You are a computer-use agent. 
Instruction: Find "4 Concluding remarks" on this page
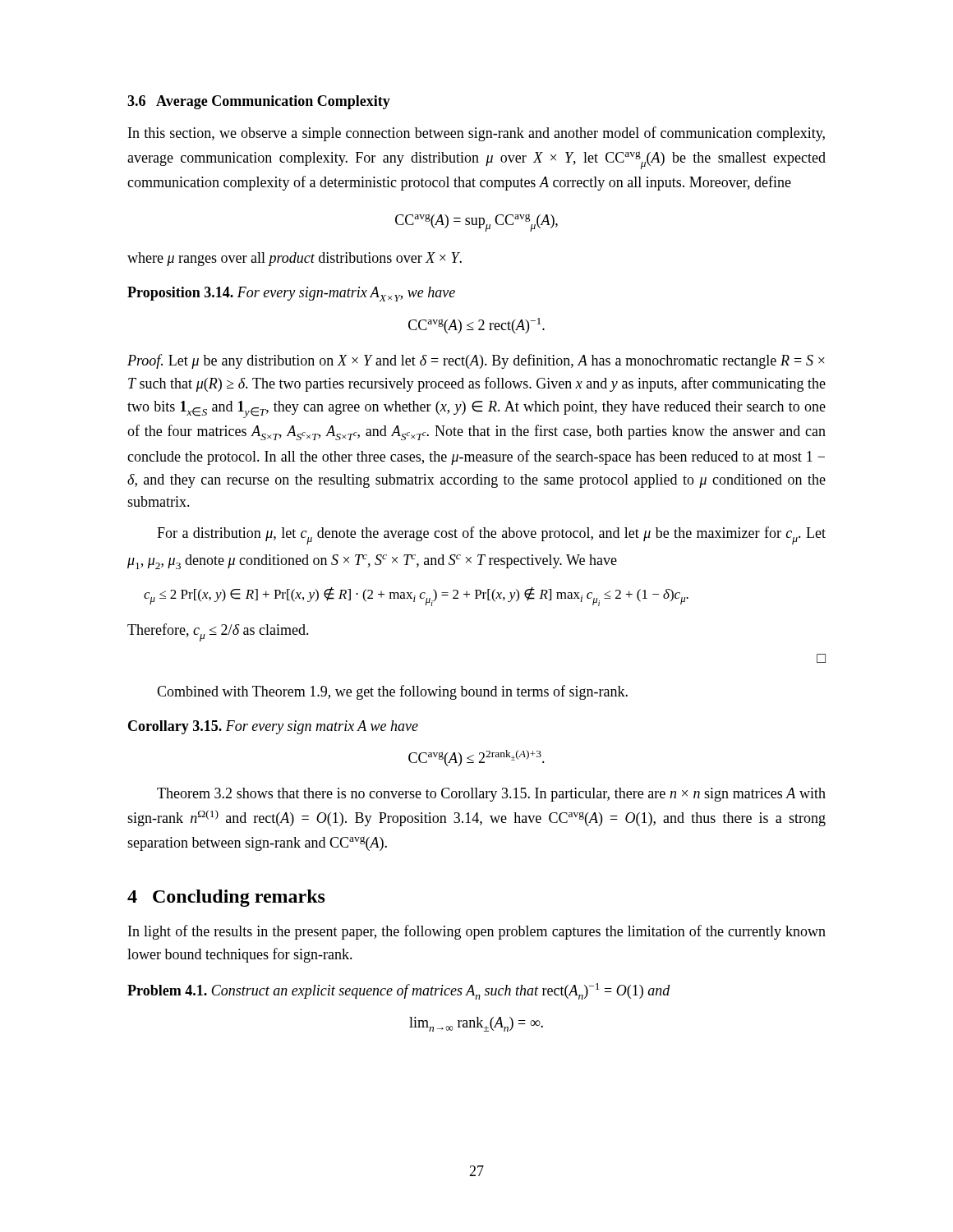tap(226, 896)
